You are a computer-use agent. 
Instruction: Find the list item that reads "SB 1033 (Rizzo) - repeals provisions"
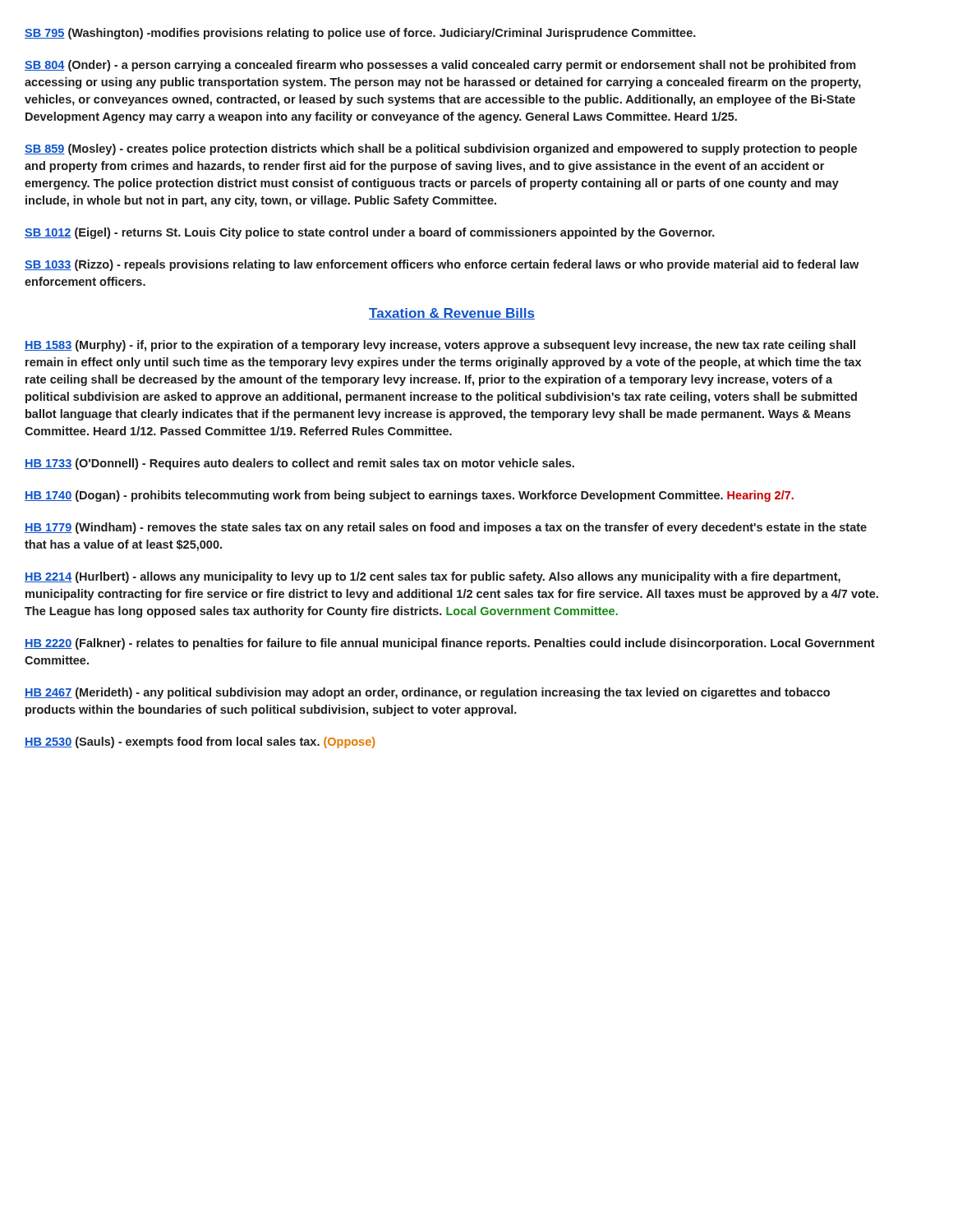(x=442, y=273)
